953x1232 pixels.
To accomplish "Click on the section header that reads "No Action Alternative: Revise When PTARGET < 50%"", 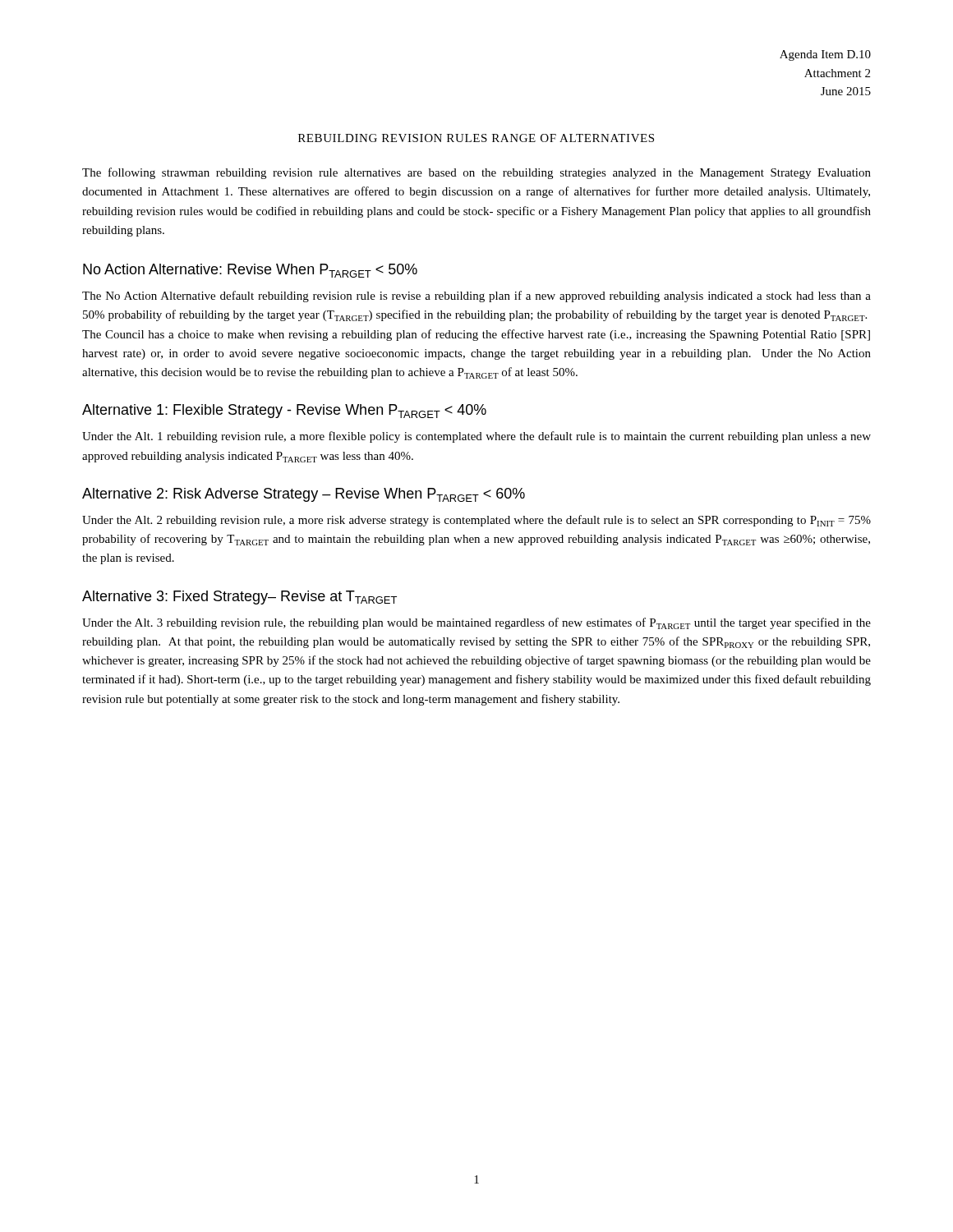I will pos(250,270).
